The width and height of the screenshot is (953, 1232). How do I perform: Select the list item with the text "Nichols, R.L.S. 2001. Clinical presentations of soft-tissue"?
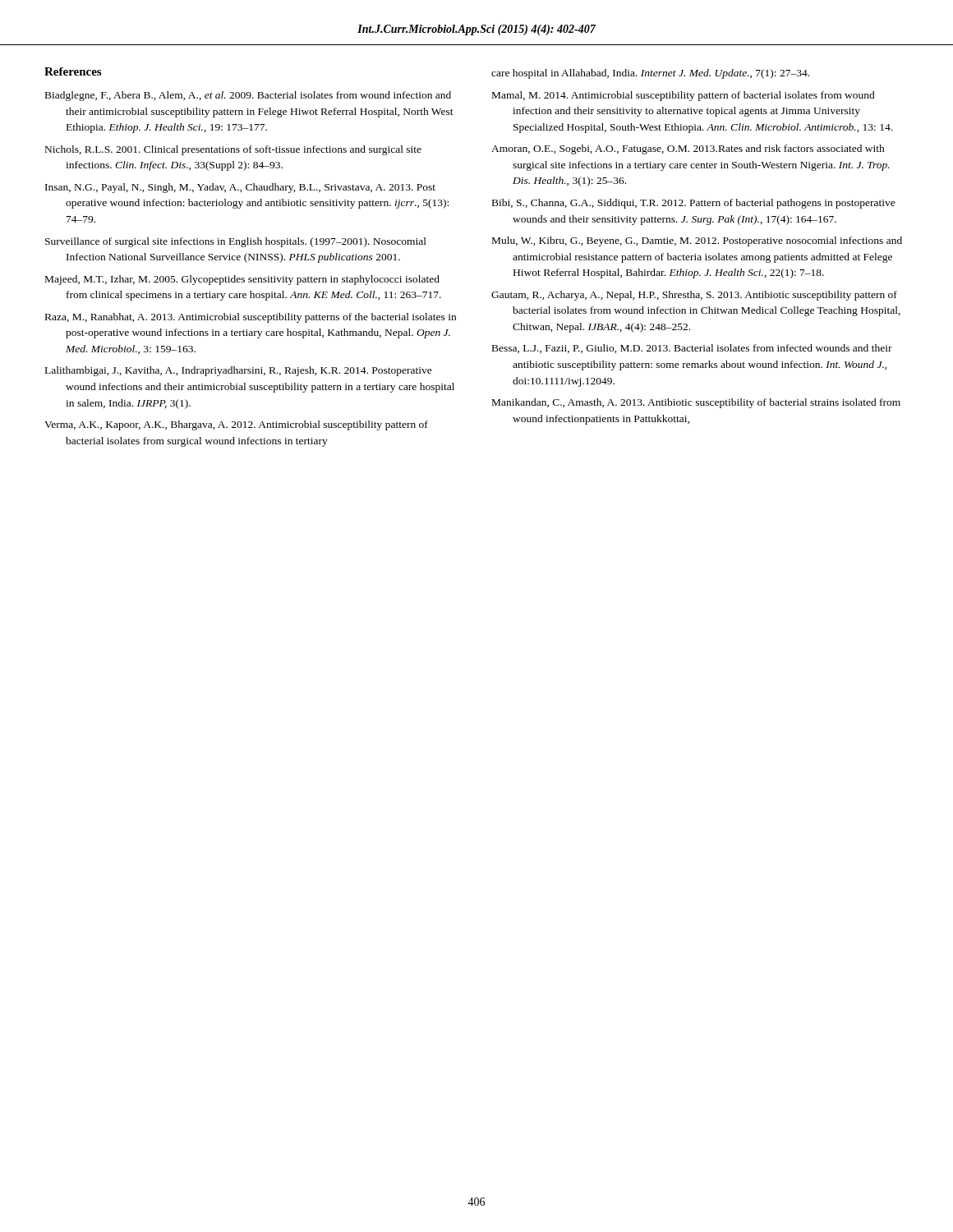[233, 157]
